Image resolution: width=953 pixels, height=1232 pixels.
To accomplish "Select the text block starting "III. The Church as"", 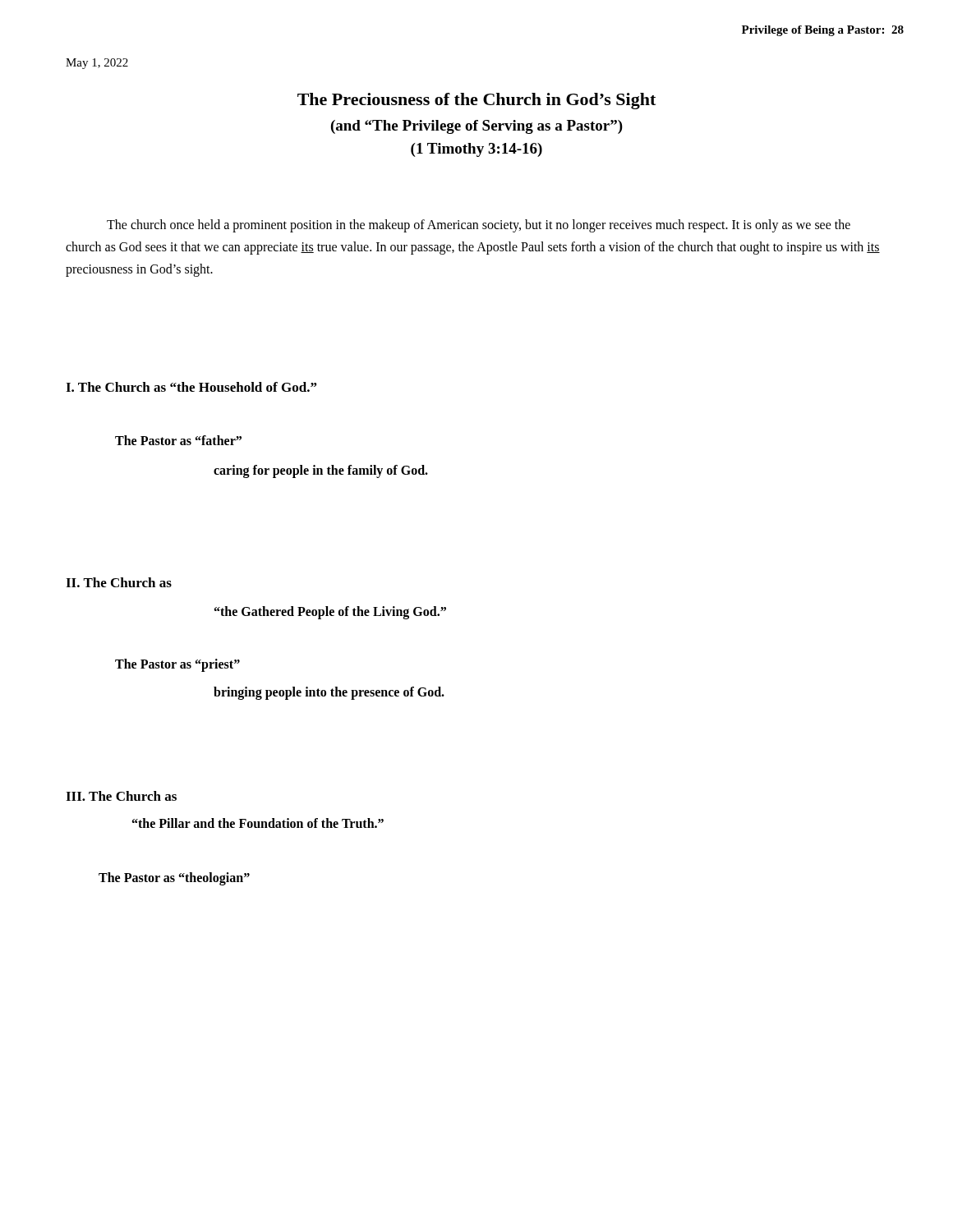I will pos(121,796).
